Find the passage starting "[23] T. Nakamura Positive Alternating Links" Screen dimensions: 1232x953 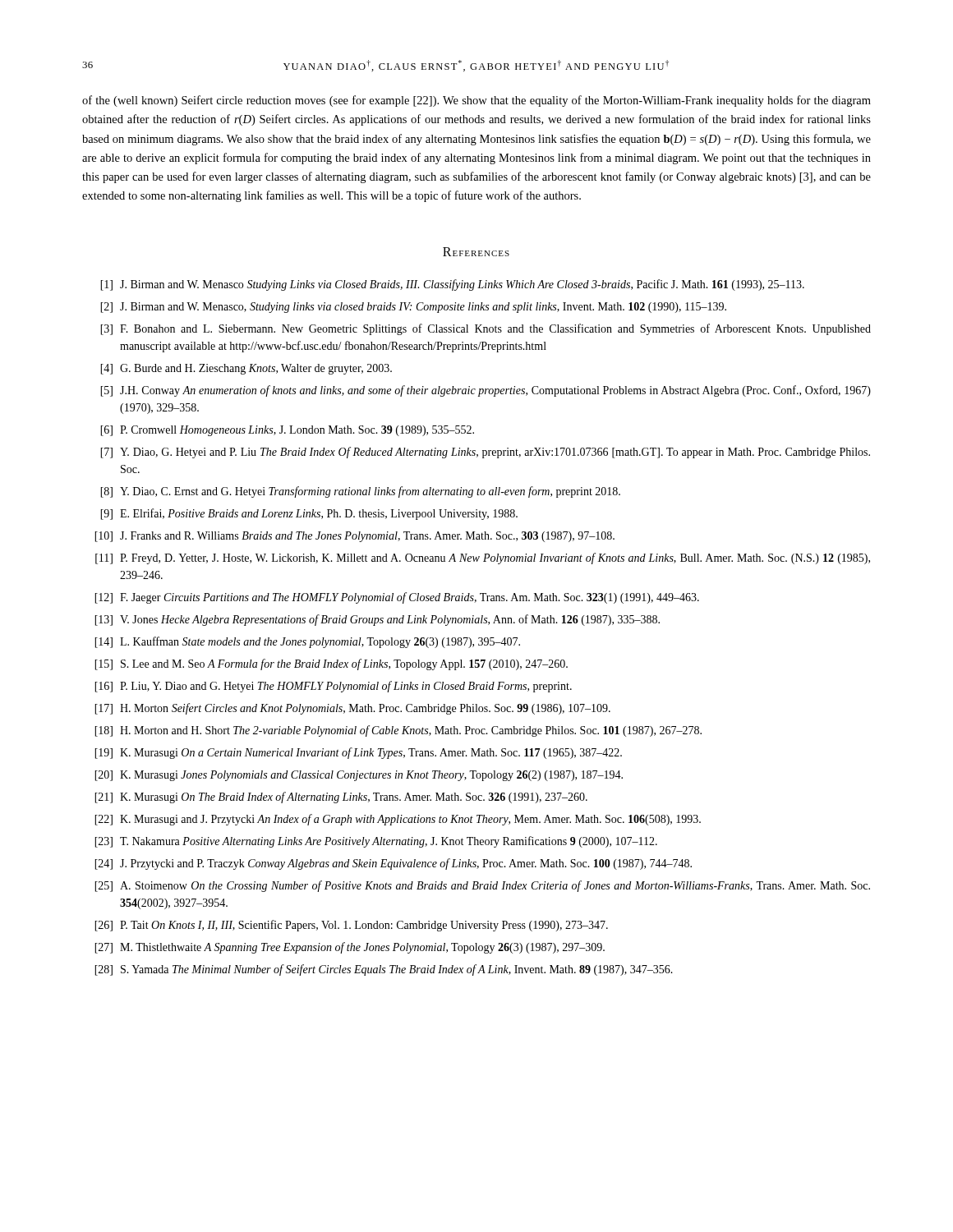[x=476, y=842]
